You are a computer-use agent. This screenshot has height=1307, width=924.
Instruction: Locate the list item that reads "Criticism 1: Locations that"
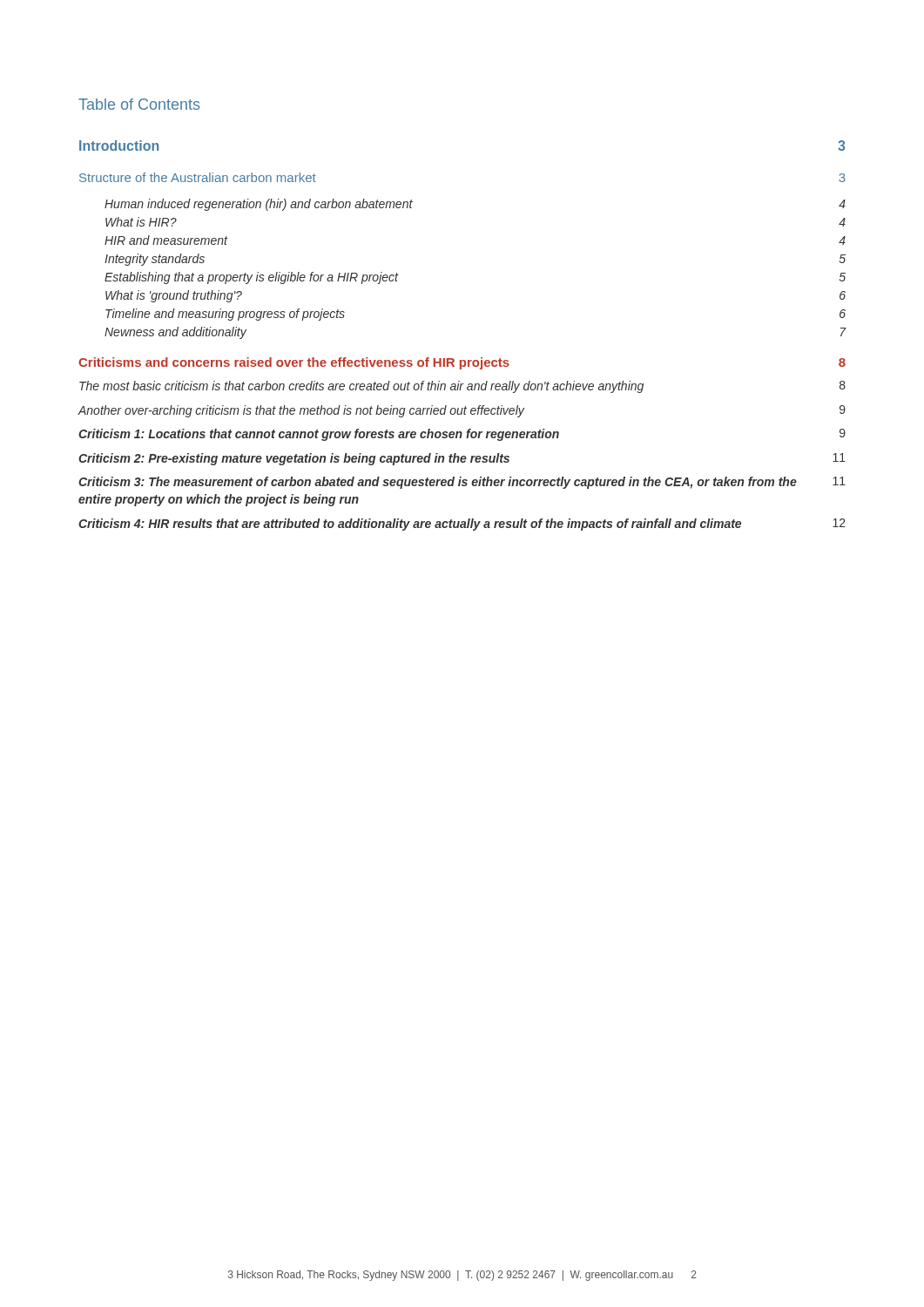click(462, 435)
